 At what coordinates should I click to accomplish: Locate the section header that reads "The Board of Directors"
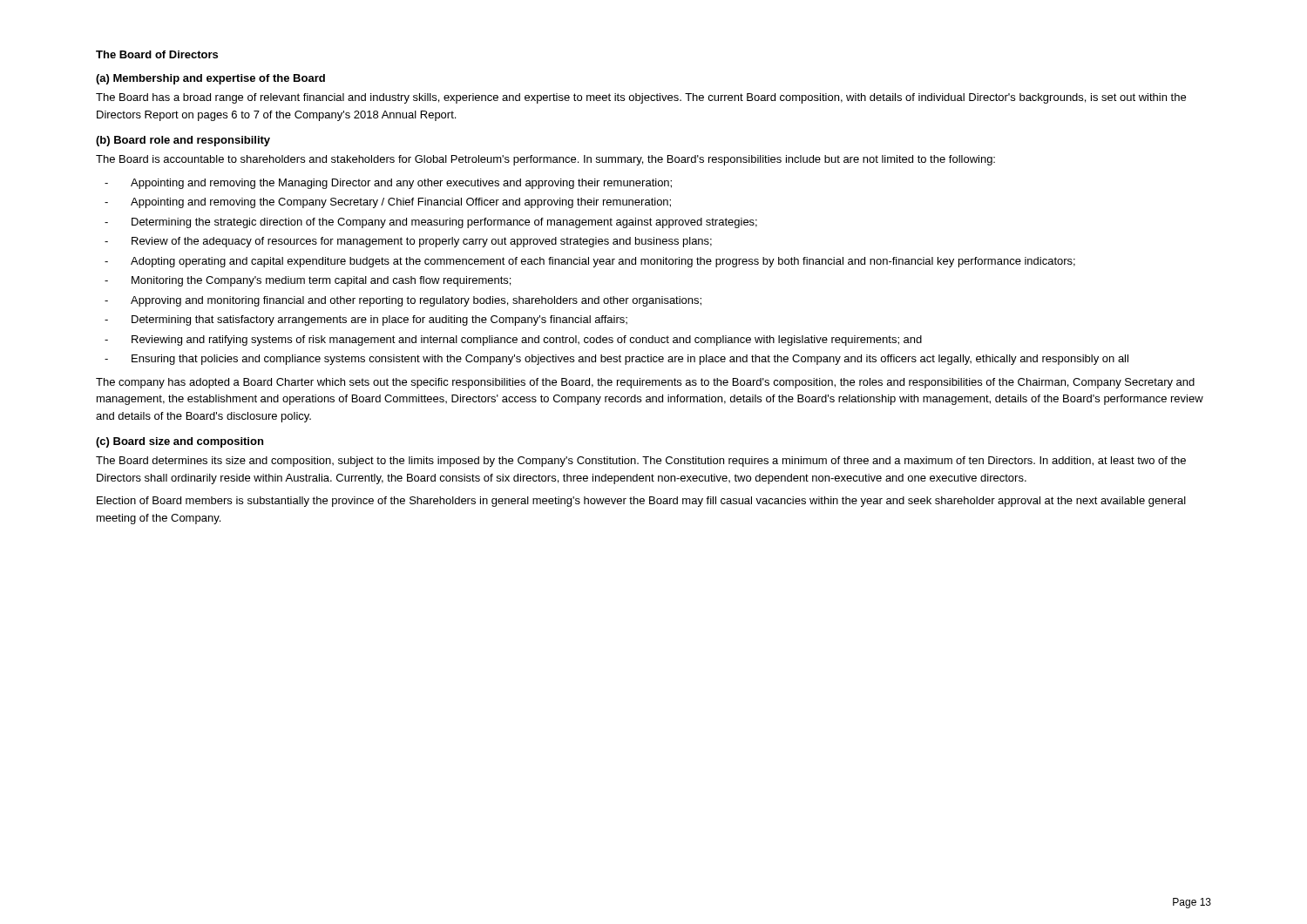(157, 54)
